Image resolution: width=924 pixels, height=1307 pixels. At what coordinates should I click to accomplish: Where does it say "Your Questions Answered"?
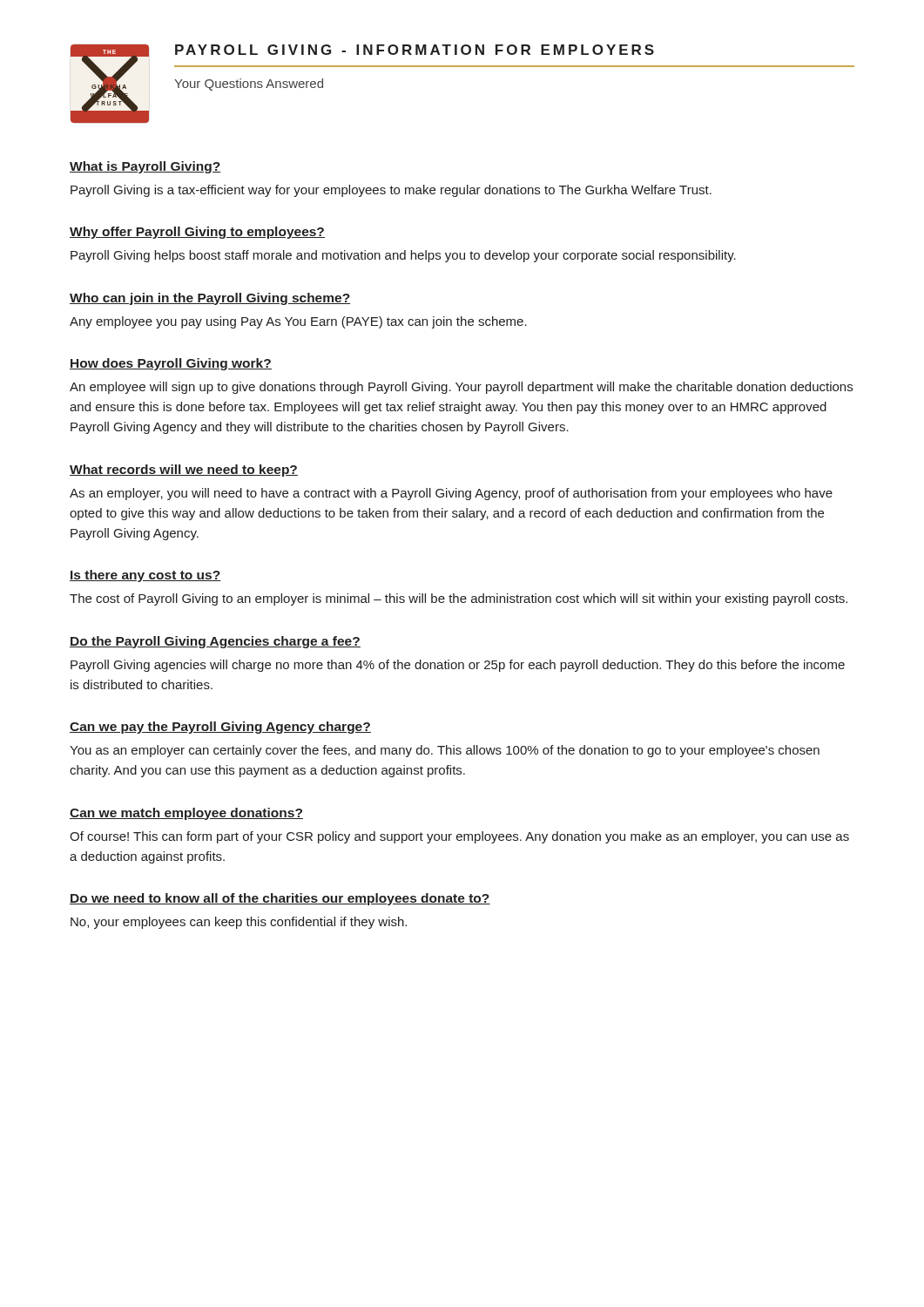(x=249, y=83)
